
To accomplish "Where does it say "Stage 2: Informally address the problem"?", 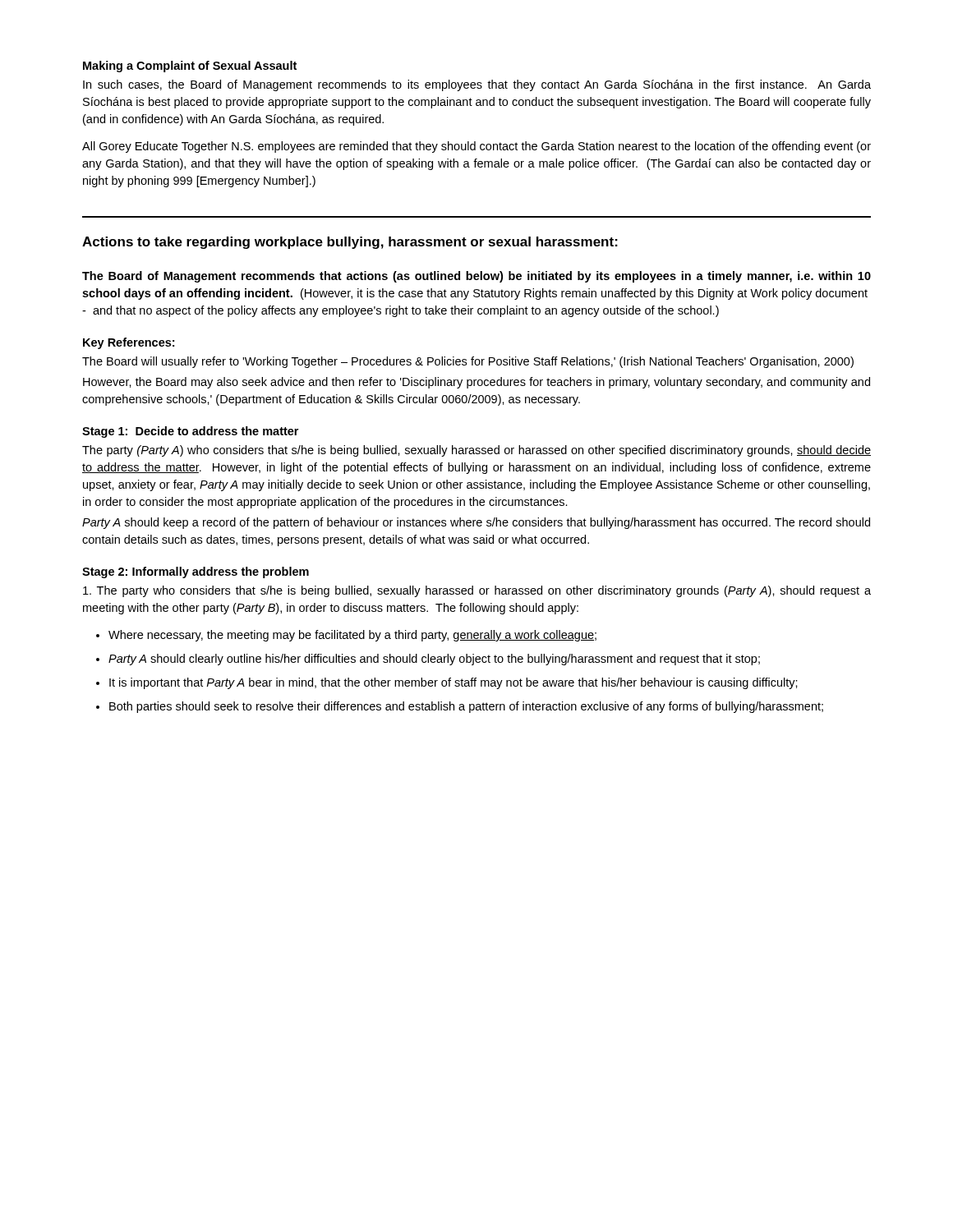I will [196, 572].
